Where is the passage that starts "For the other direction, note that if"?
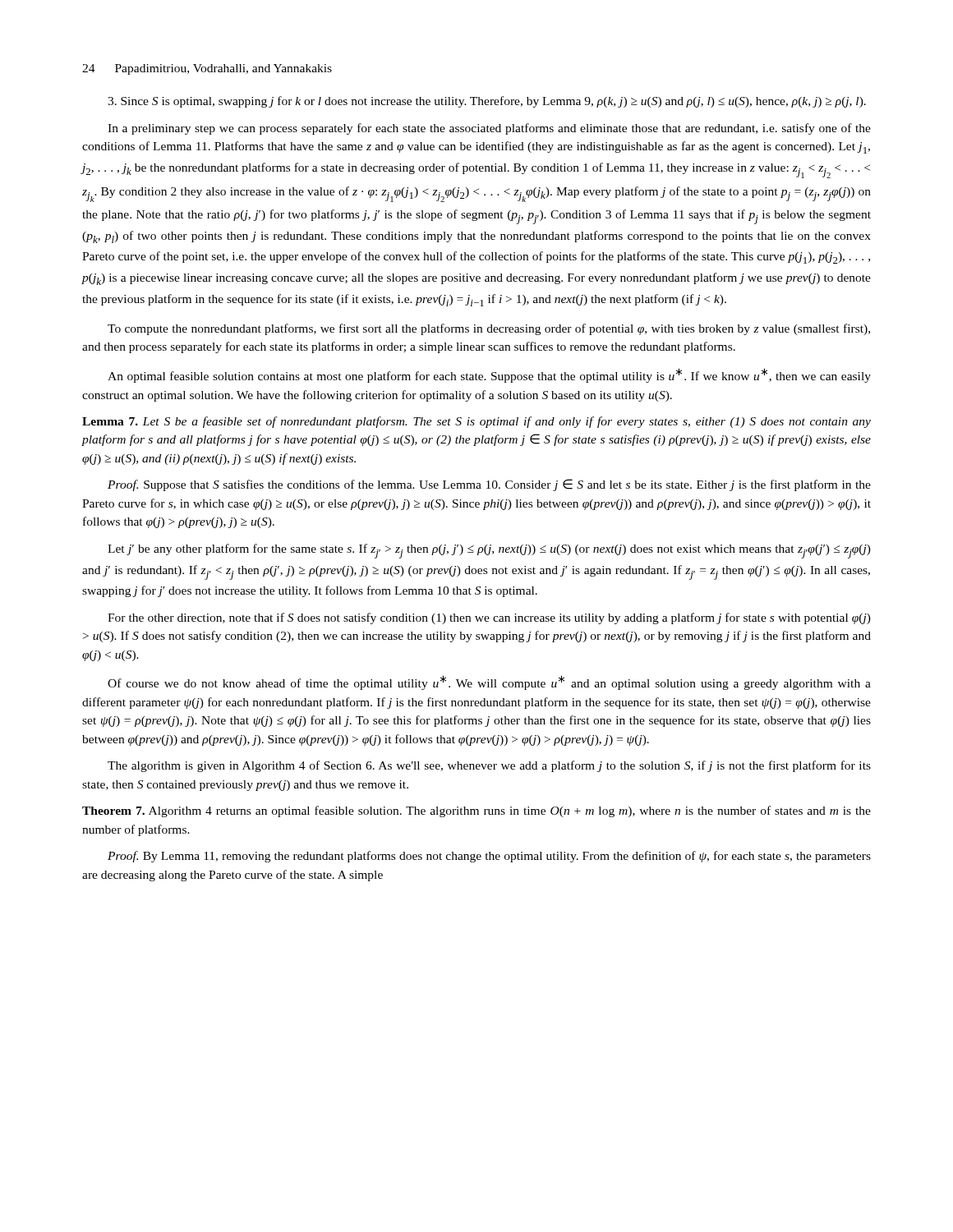 click(476, 636)
